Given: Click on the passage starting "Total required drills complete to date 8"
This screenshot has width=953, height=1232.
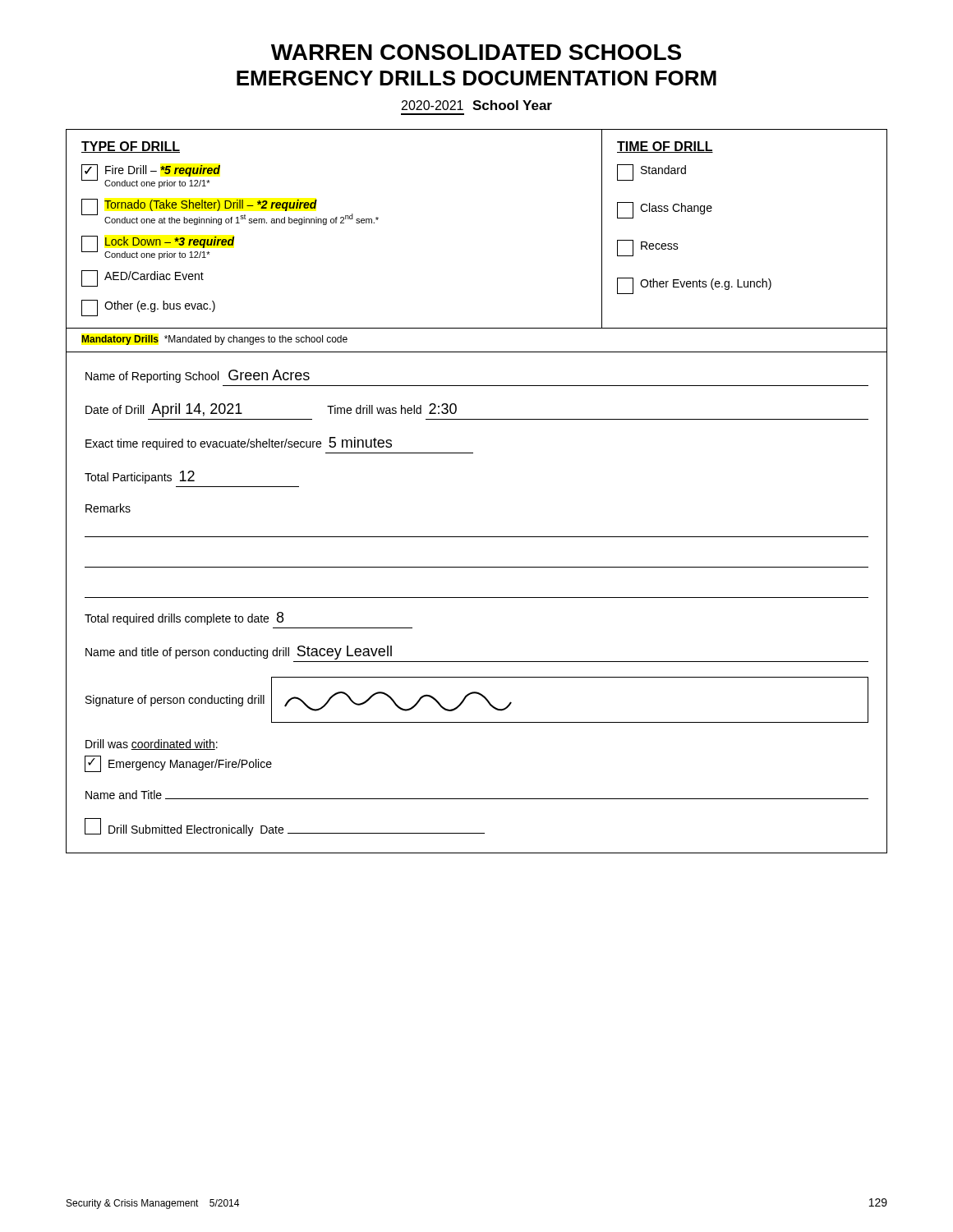Looking at the screenshot, I should point(248,619).
